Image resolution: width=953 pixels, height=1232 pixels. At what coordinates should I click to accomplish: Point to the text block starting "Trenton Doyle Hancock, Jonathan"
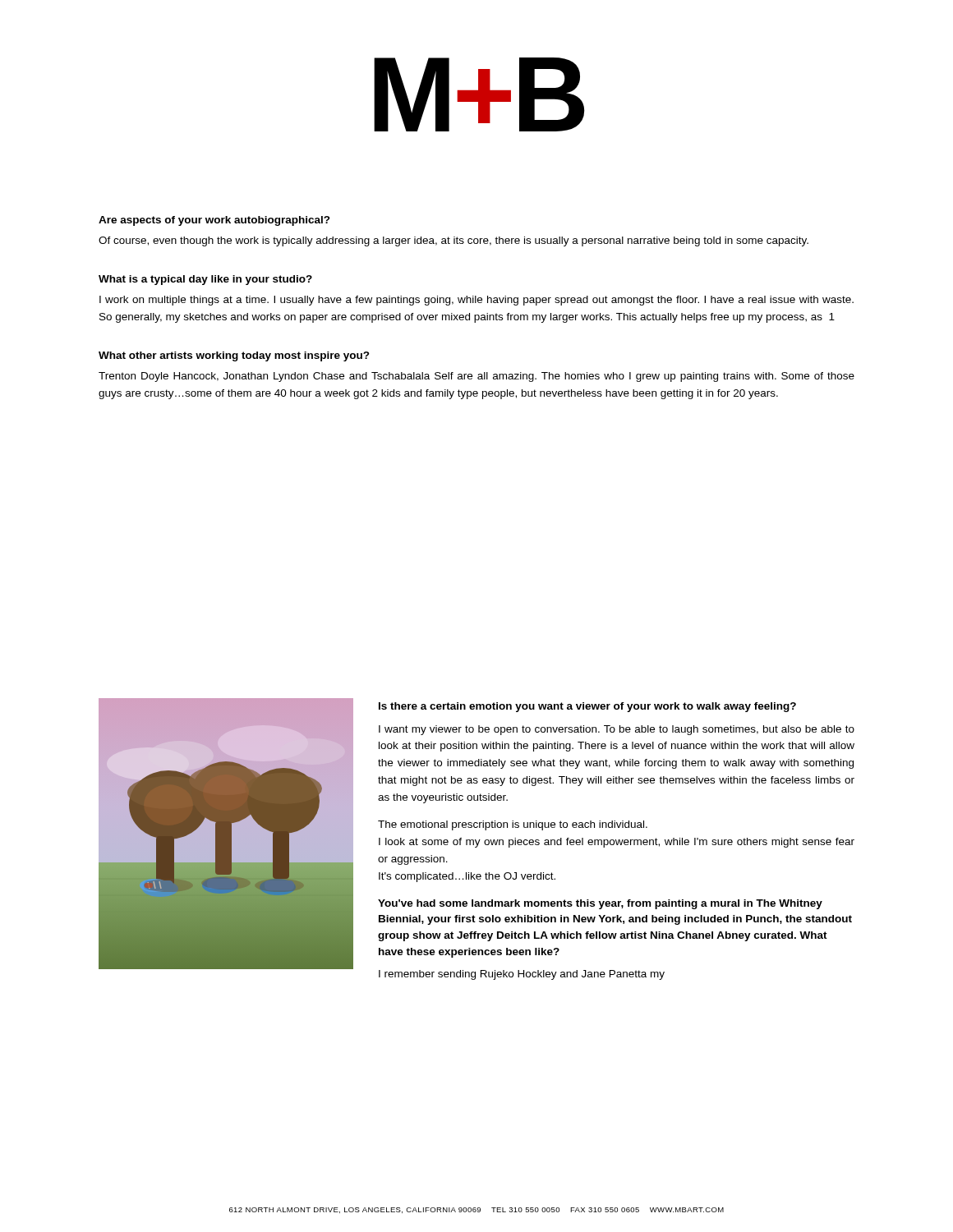tap(476, 384)
